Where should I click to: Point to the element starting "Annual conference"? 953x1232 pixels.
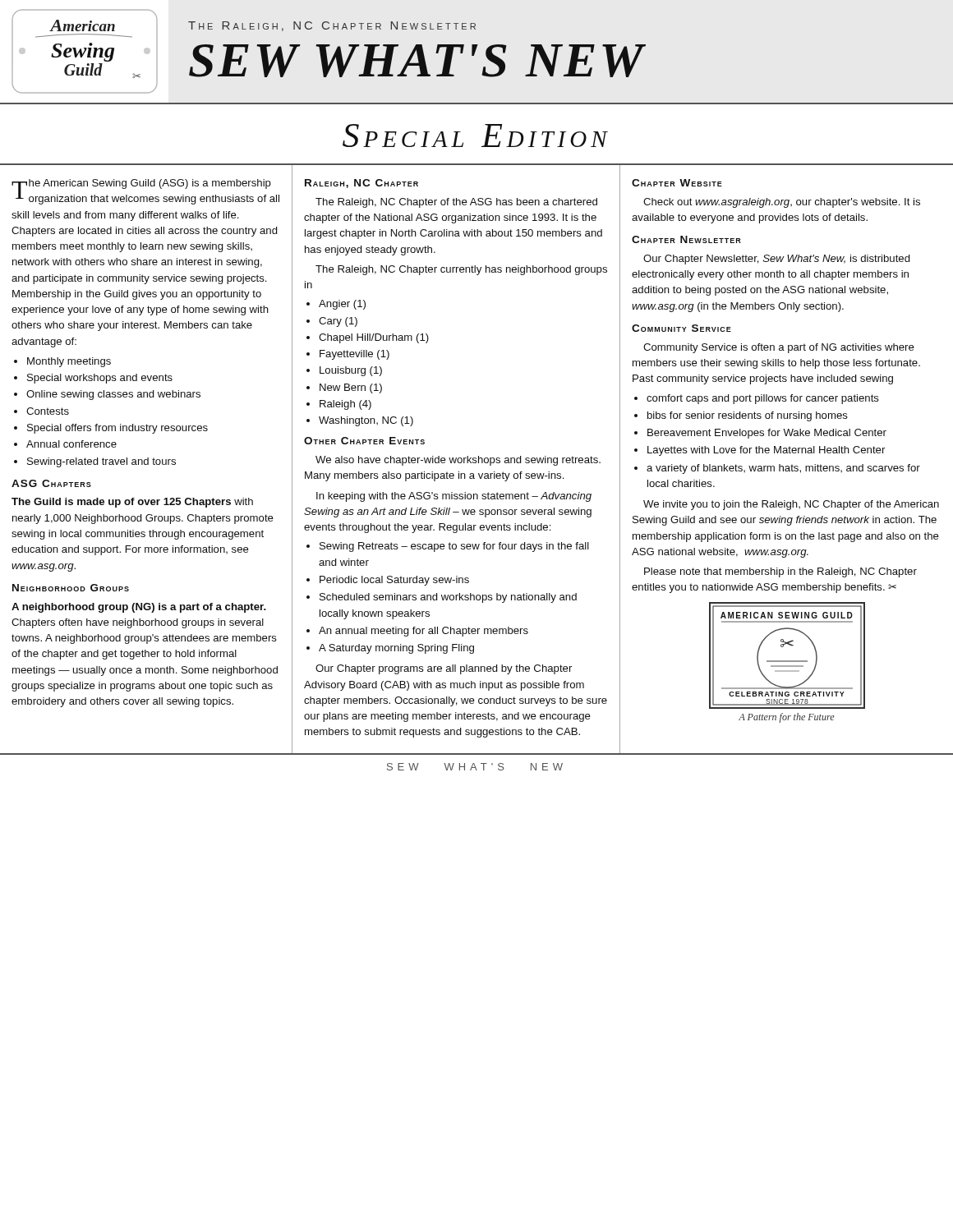point(71,444)
